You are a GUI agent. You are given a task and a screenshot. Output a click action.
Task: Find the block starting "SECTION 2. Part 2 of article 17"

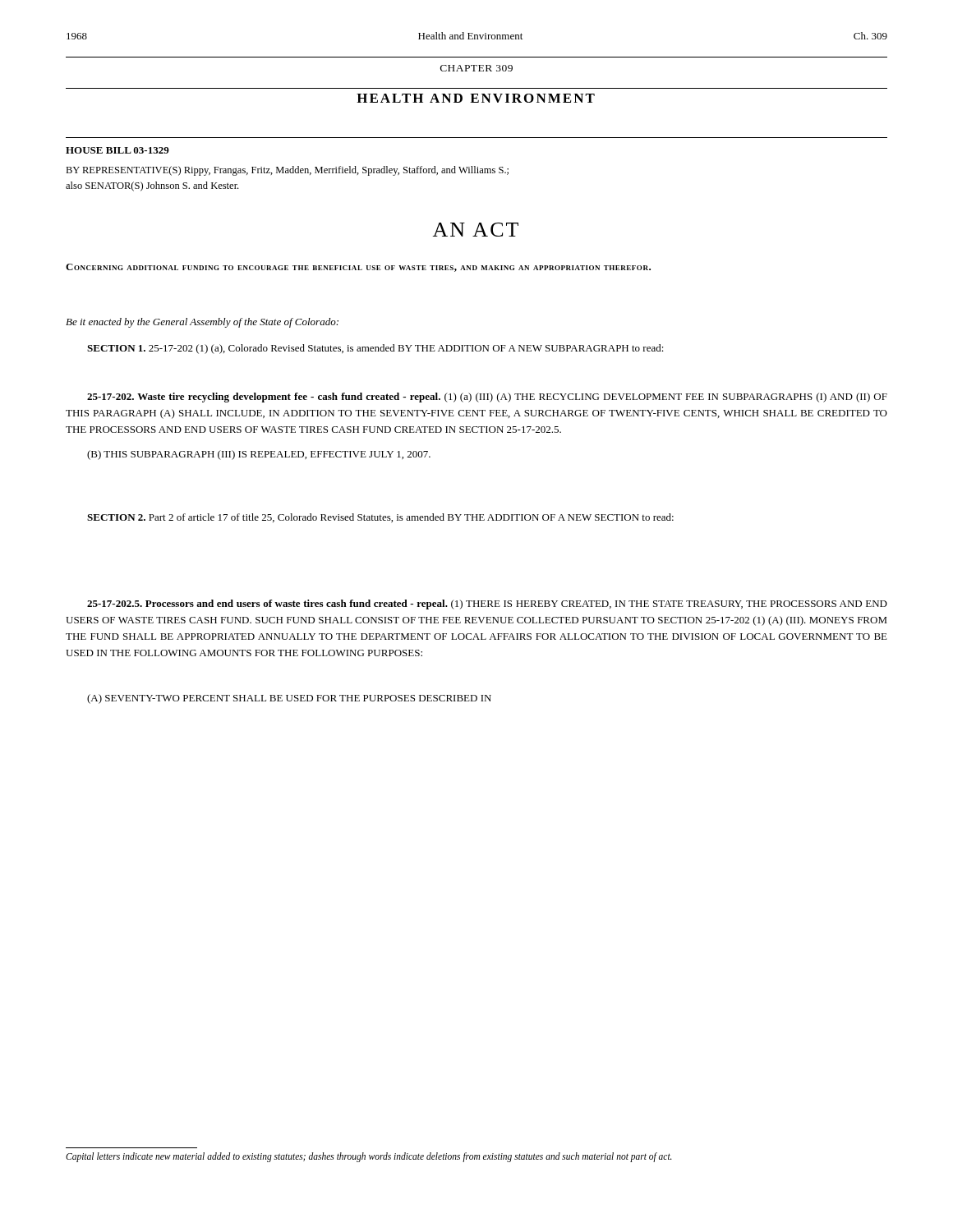coord(476,518)
